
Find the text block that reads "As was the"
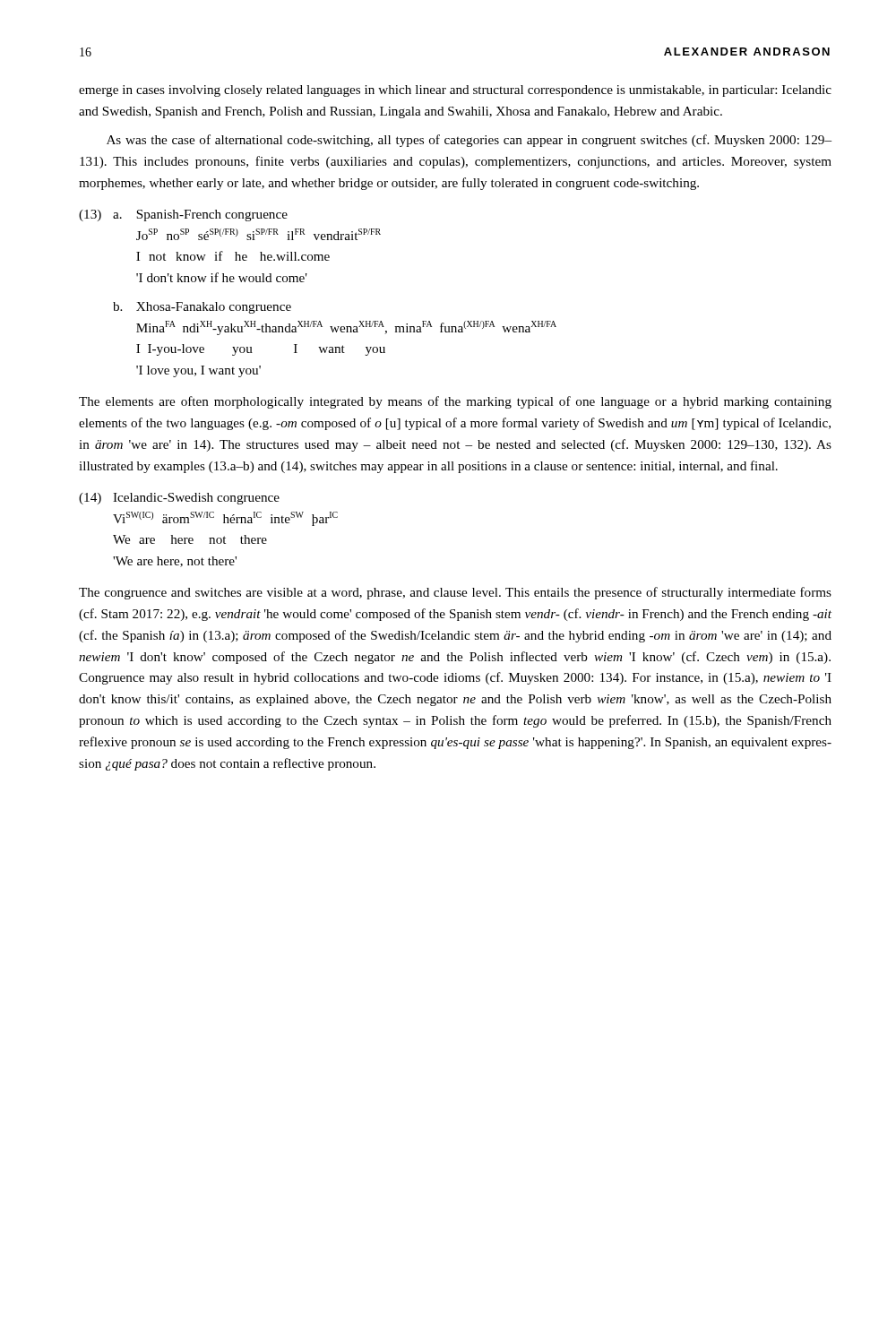point(455,161)
